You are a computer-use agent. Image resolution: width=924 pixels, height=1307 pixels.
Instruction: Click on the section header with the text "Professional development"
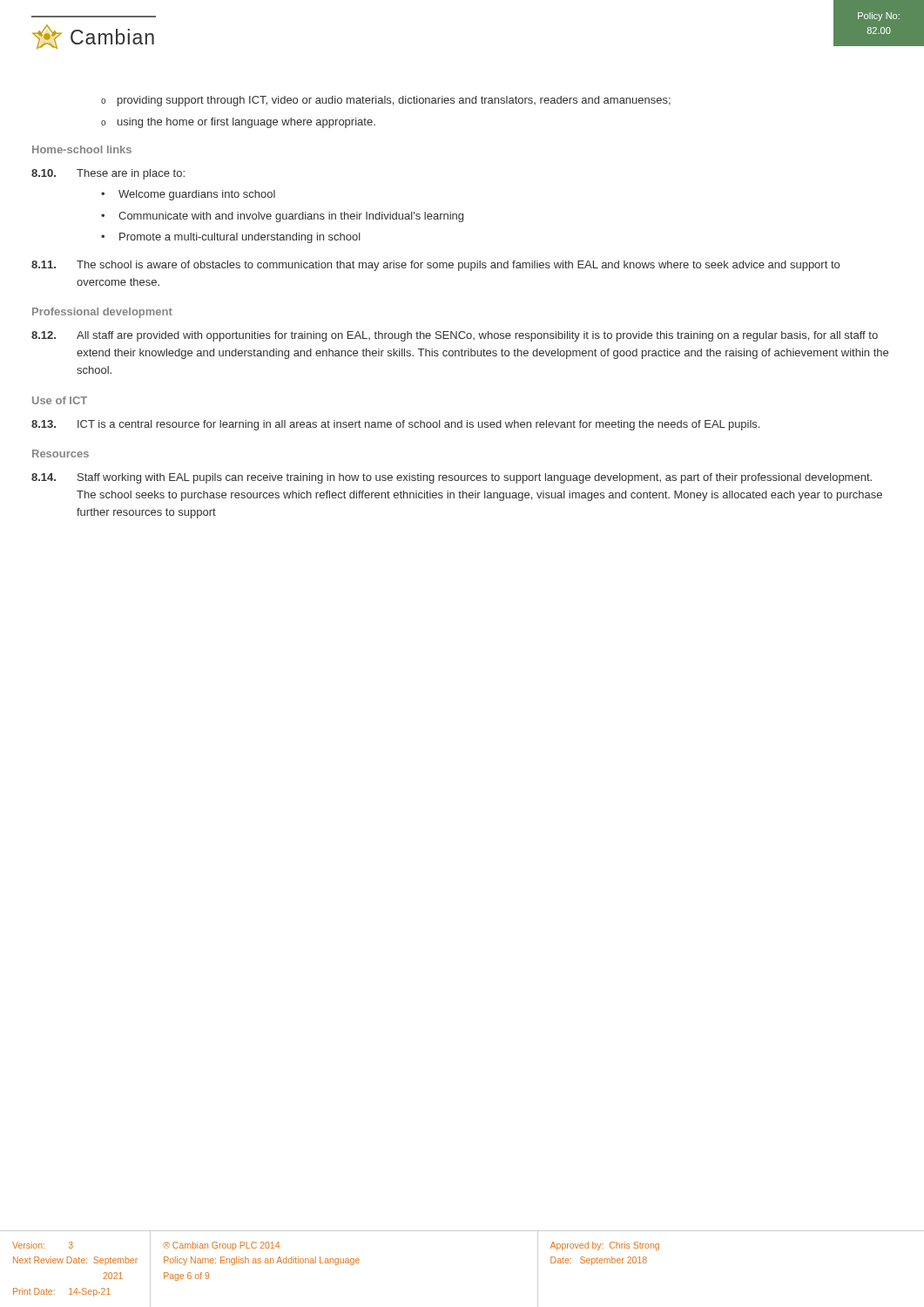click(x=102, y=312)
